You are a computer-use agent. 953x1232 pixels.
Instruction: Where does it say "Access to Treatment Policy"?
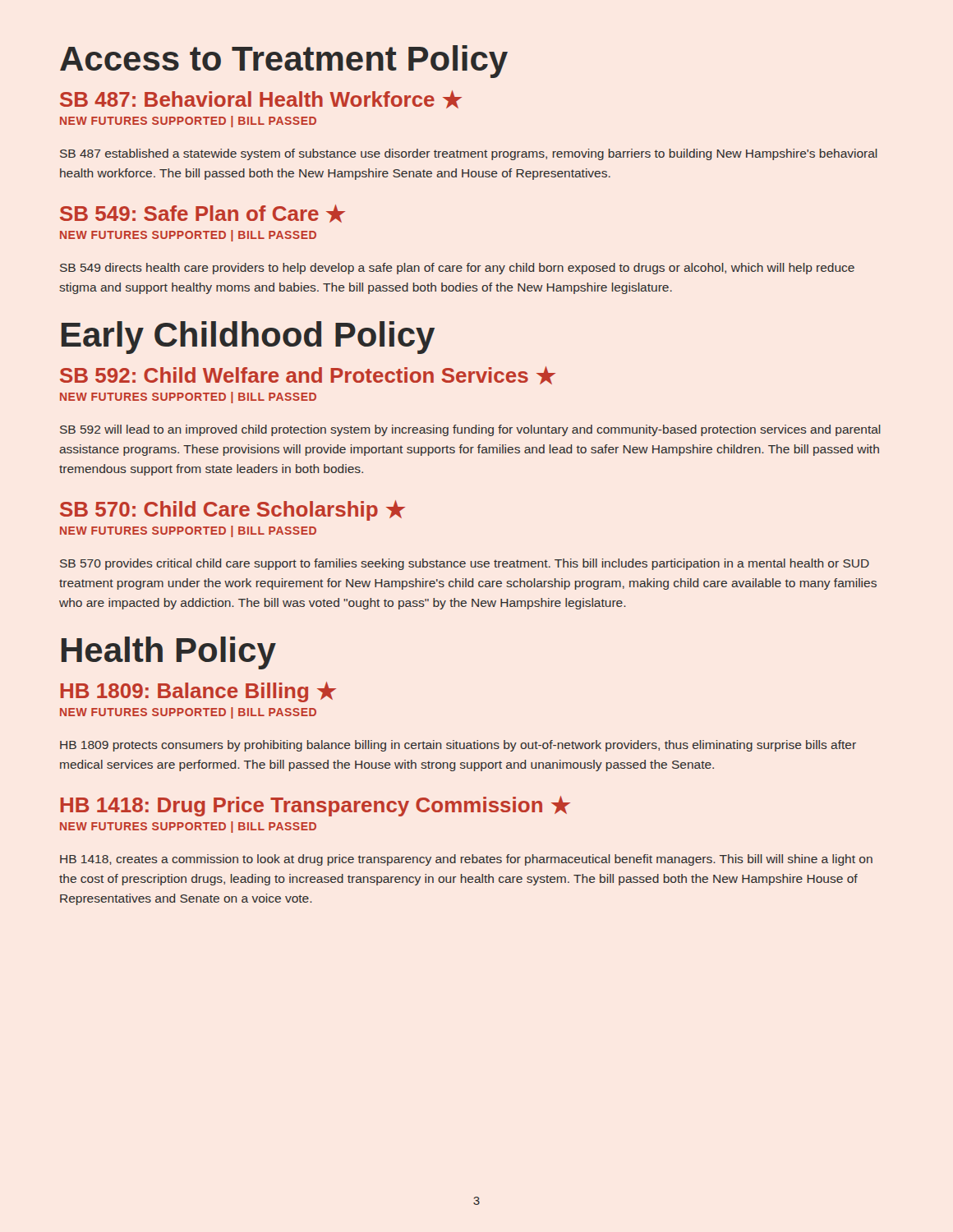pyautogui.click(x=284, y=59)
